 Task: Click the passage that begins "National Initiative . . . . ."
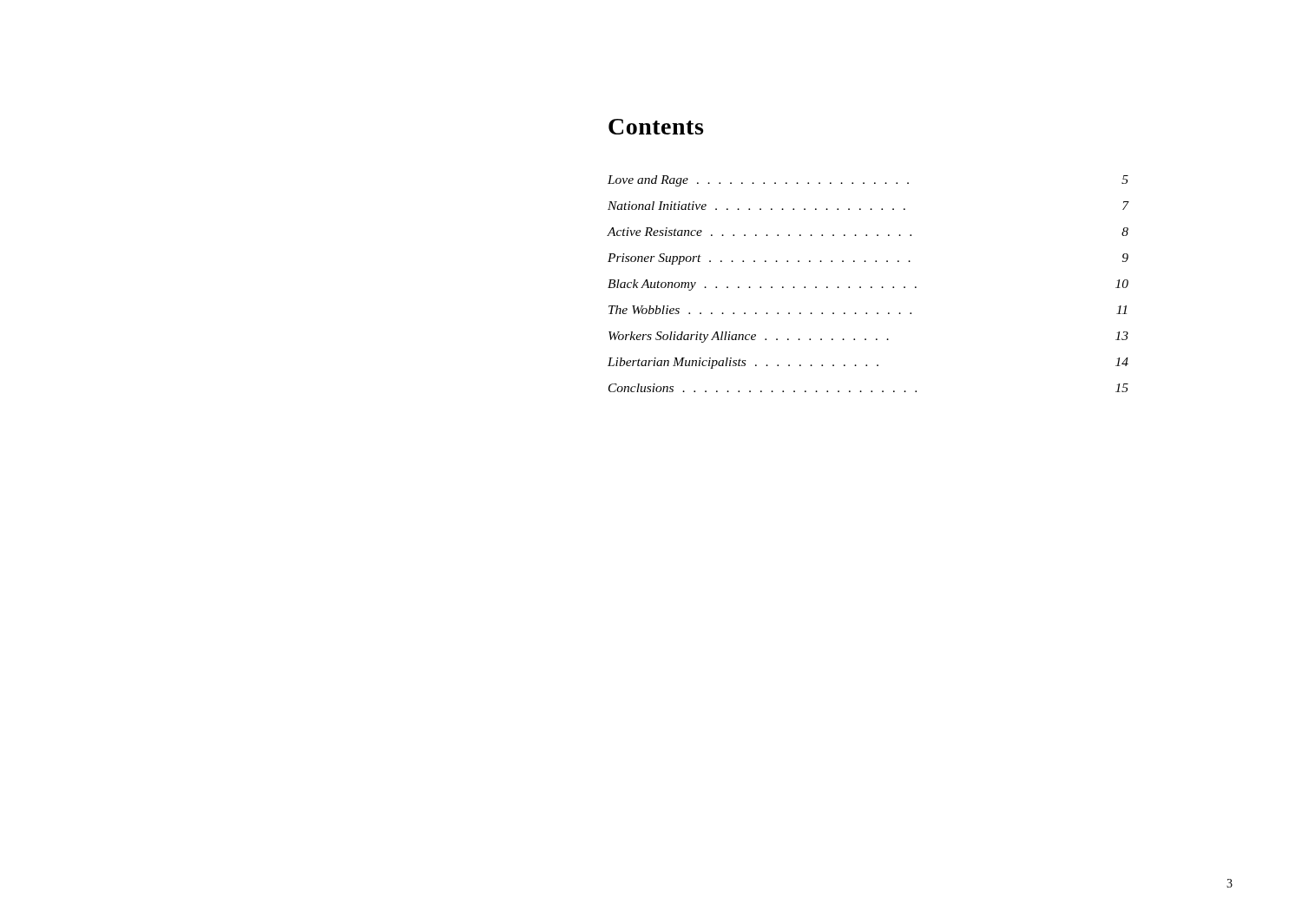[x=868, y=206]
